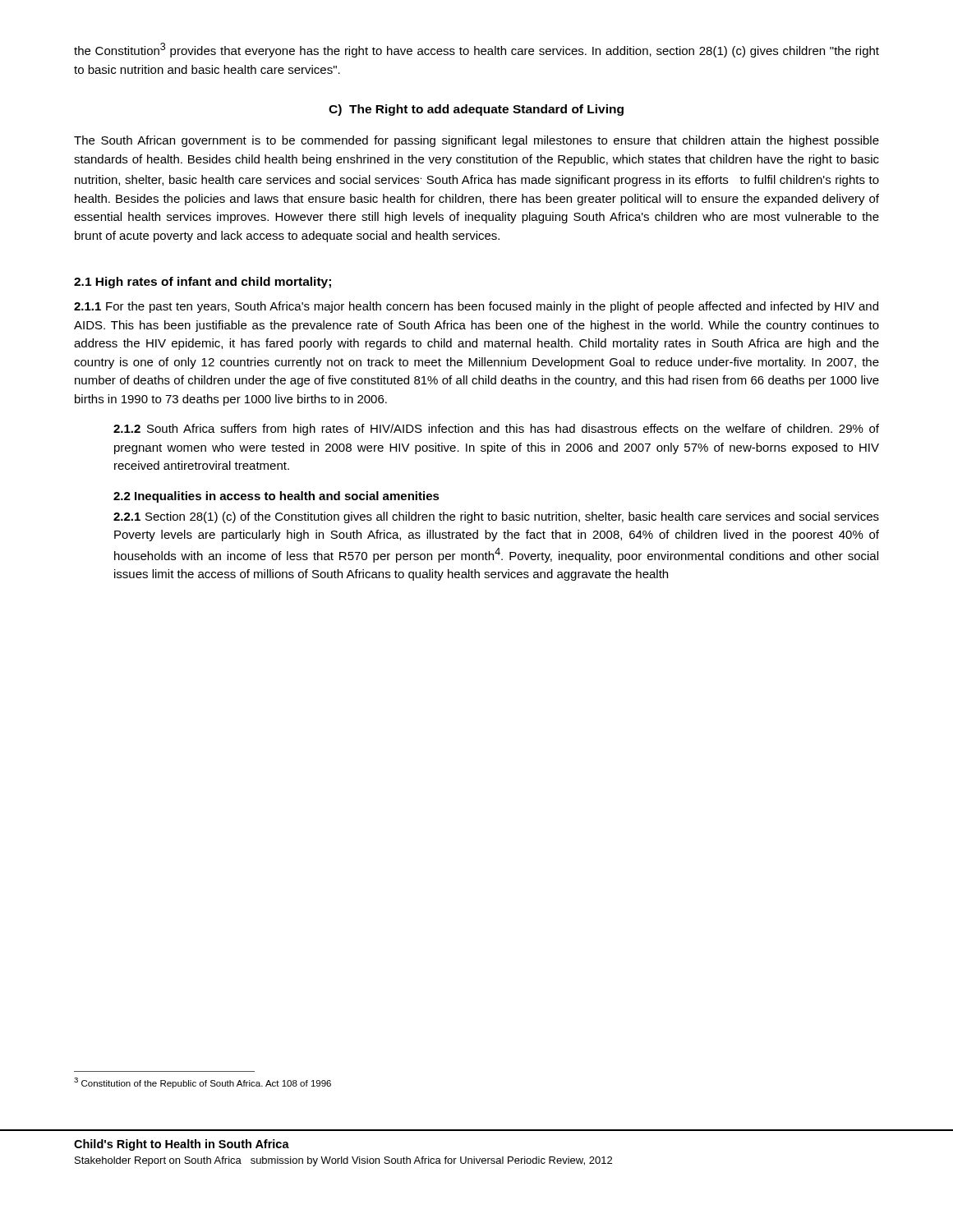
Task: Click on the text block that says "2.1 Section 28(1) (c) of the"
Action: (496, 545)
